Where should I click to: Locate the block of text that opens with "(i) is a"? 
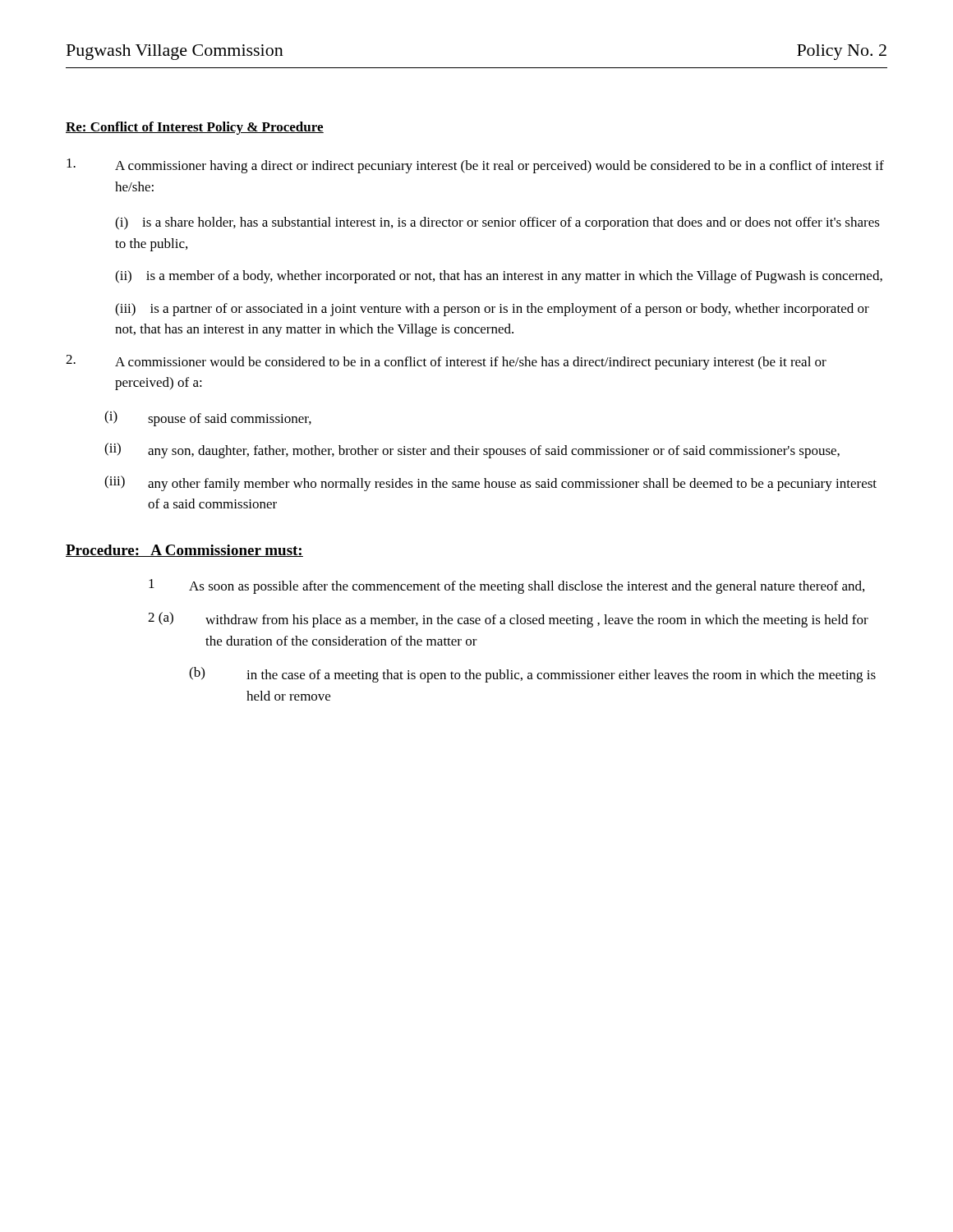coord(497,233)
